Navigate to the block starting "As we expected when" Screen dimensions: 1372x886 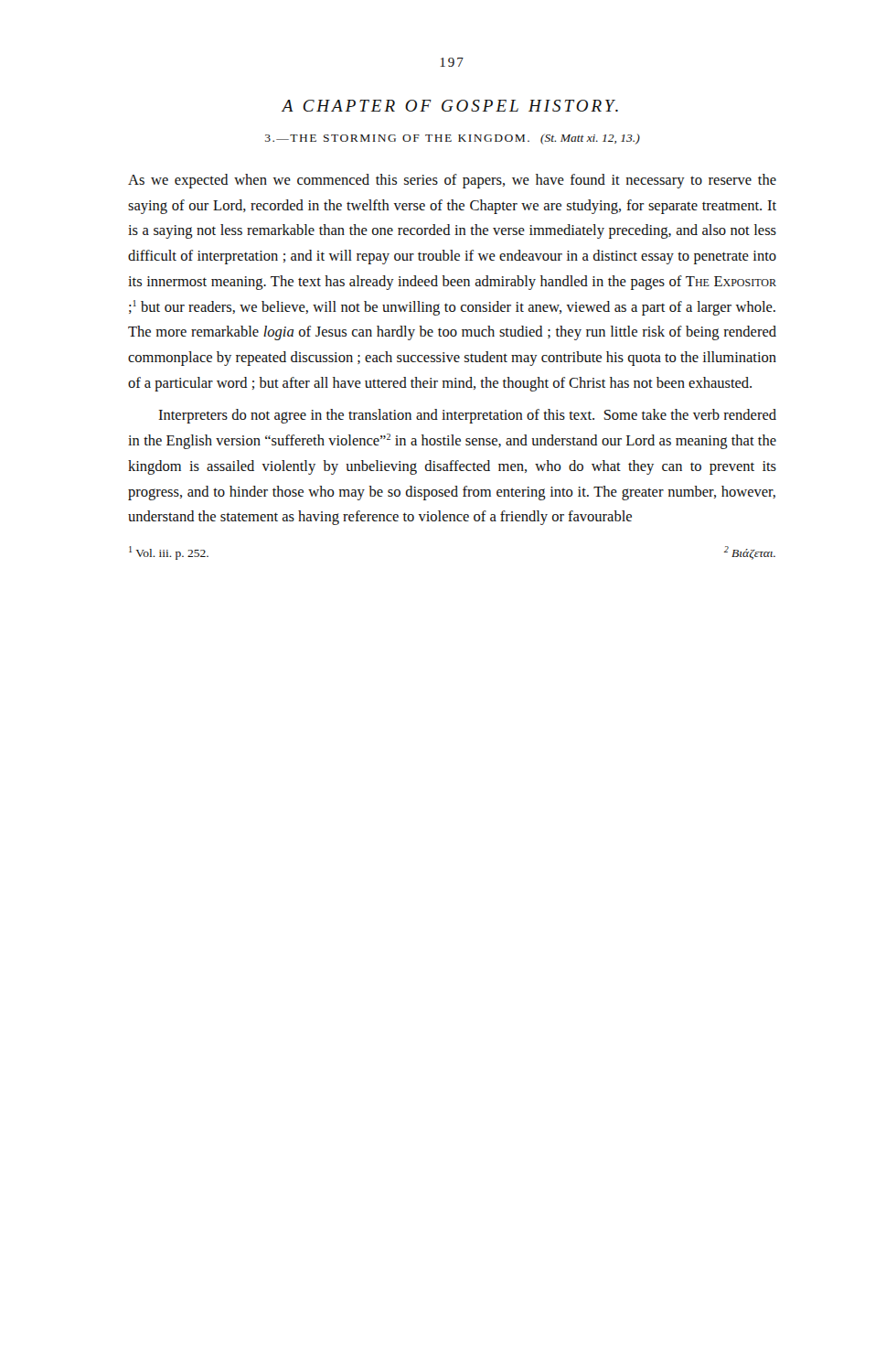tap(452, 281)
